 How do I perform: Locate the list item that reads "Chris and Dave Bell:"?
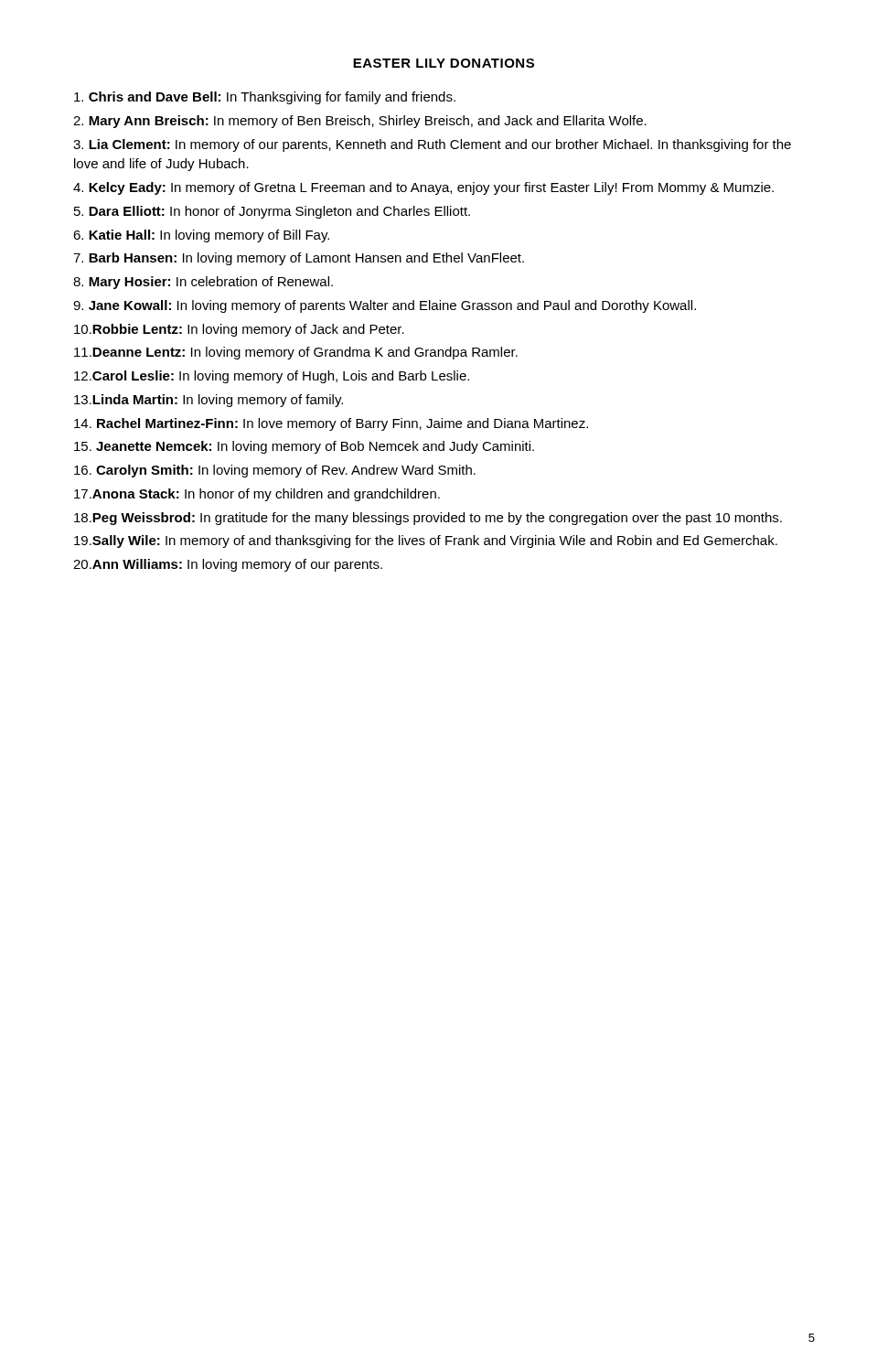coord(265,97)
